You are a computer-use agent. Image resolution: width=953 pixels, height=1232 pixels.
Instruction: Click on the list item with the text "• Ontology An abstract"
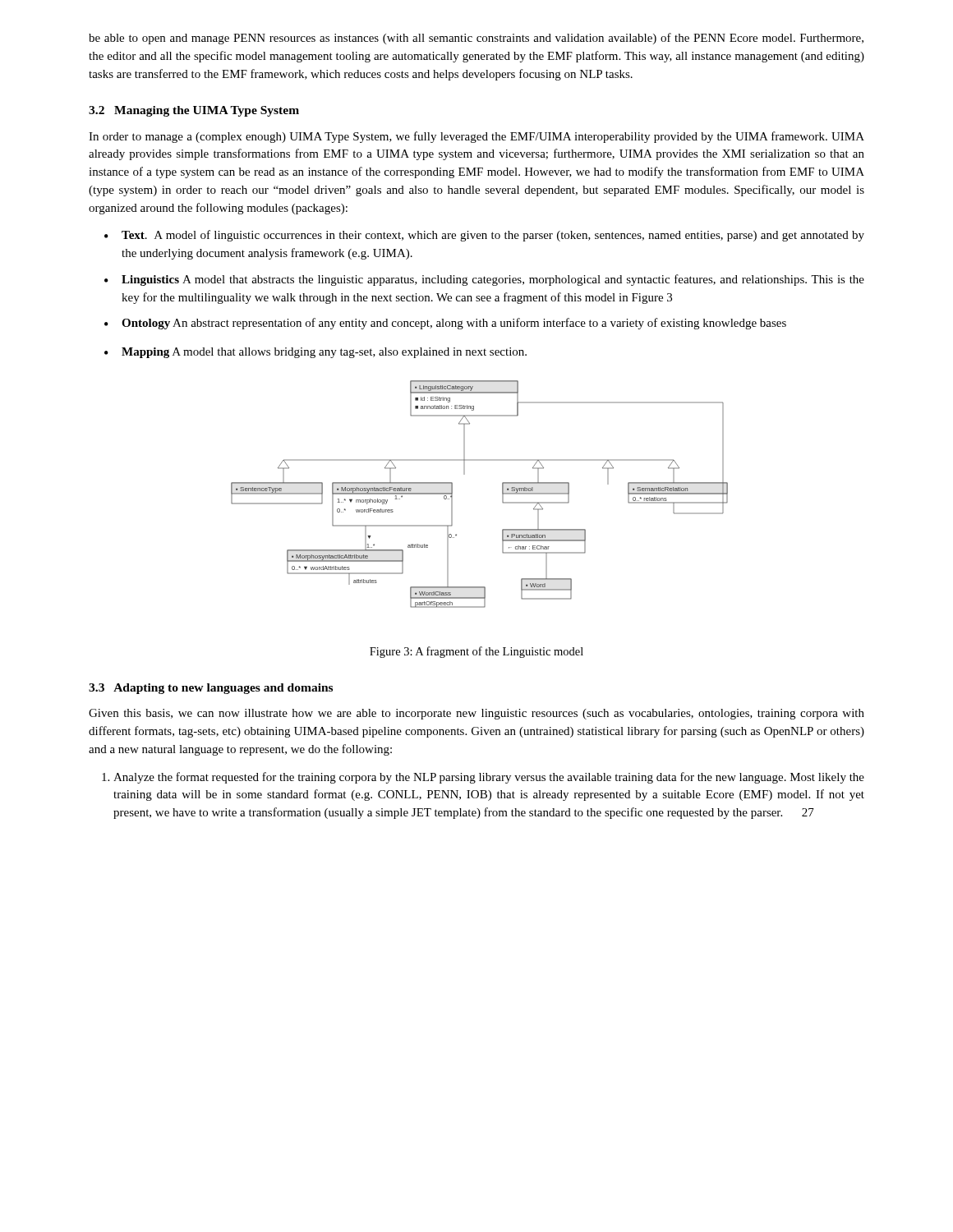484,325
